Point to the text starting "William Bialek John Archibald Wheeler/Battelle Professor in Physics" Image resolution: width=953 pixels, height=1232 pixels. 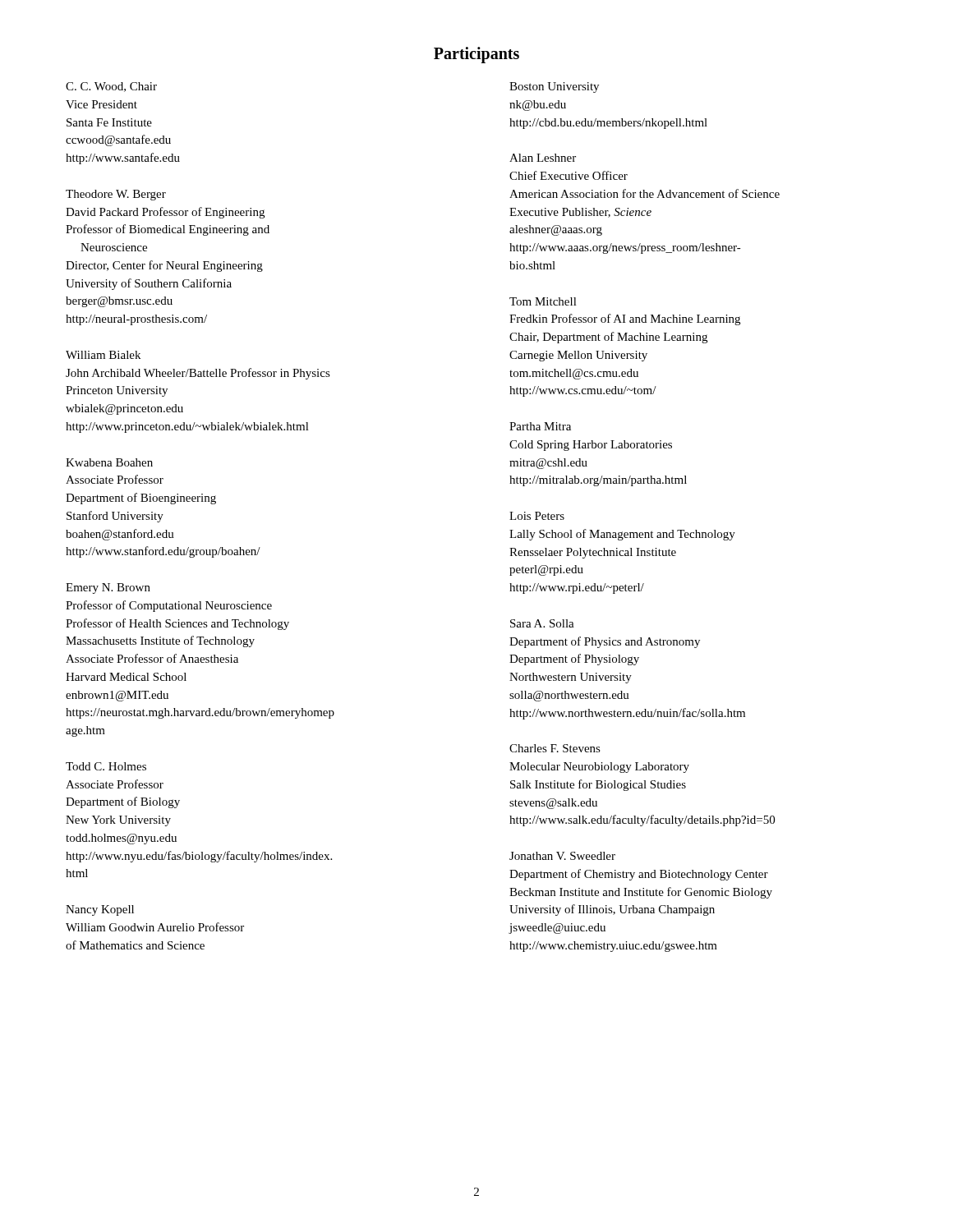[x=103, y=355]
